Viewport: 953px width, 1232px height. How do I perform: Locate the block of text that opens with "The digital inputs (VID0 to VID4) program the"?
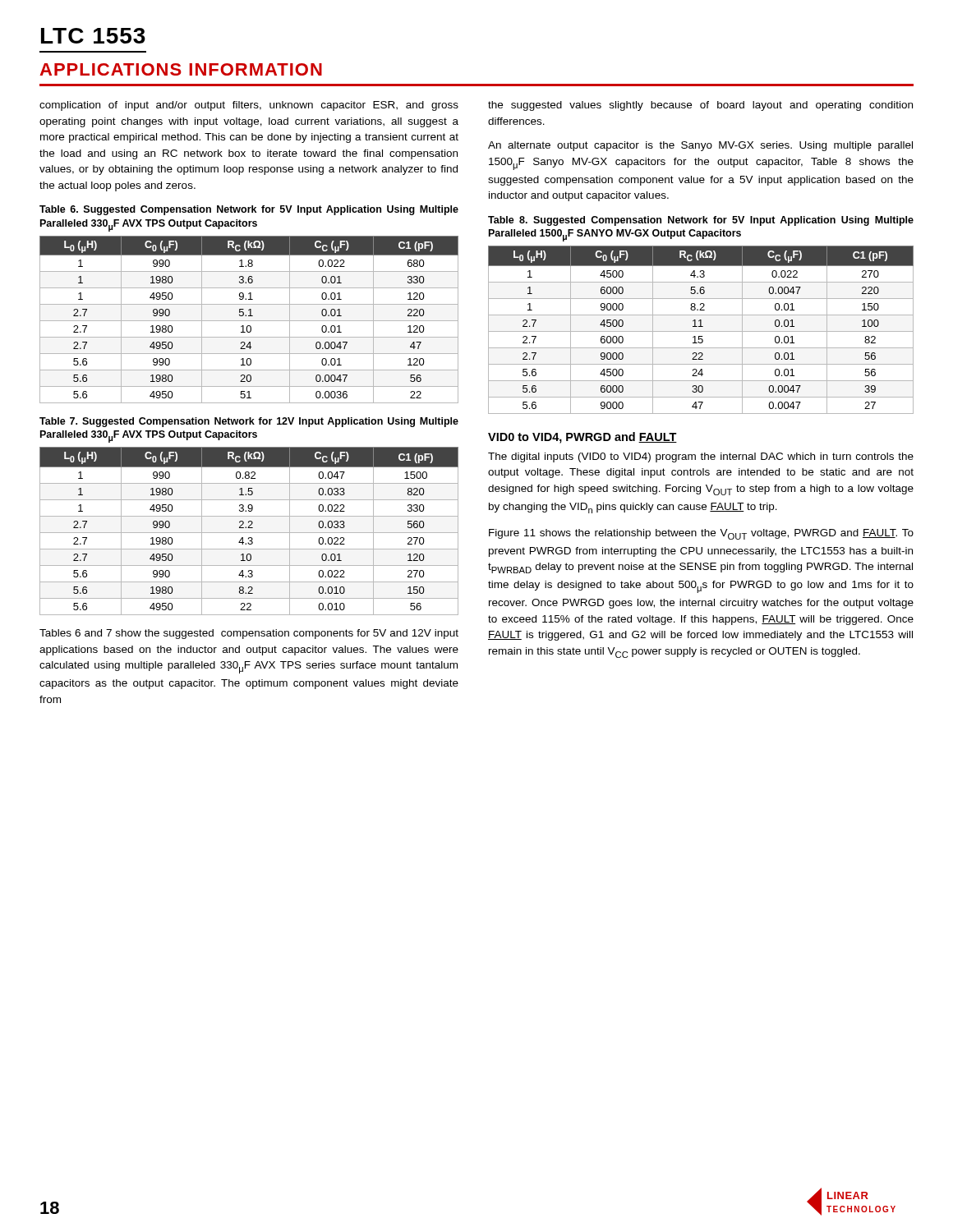701,482
